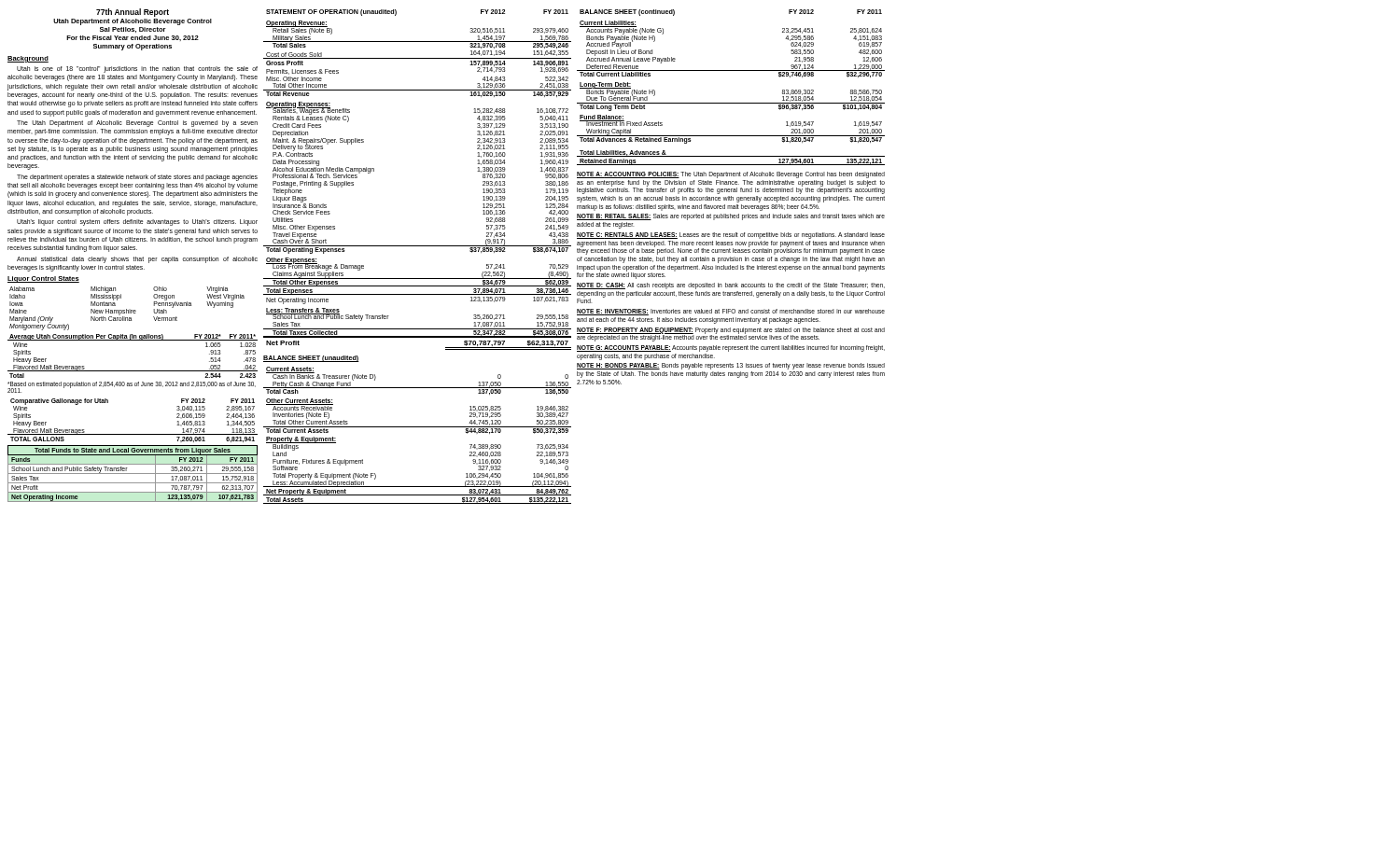Click on the table containing "Data Processing"
Viewport: 1400px width, 850px height.
[417, 179]
